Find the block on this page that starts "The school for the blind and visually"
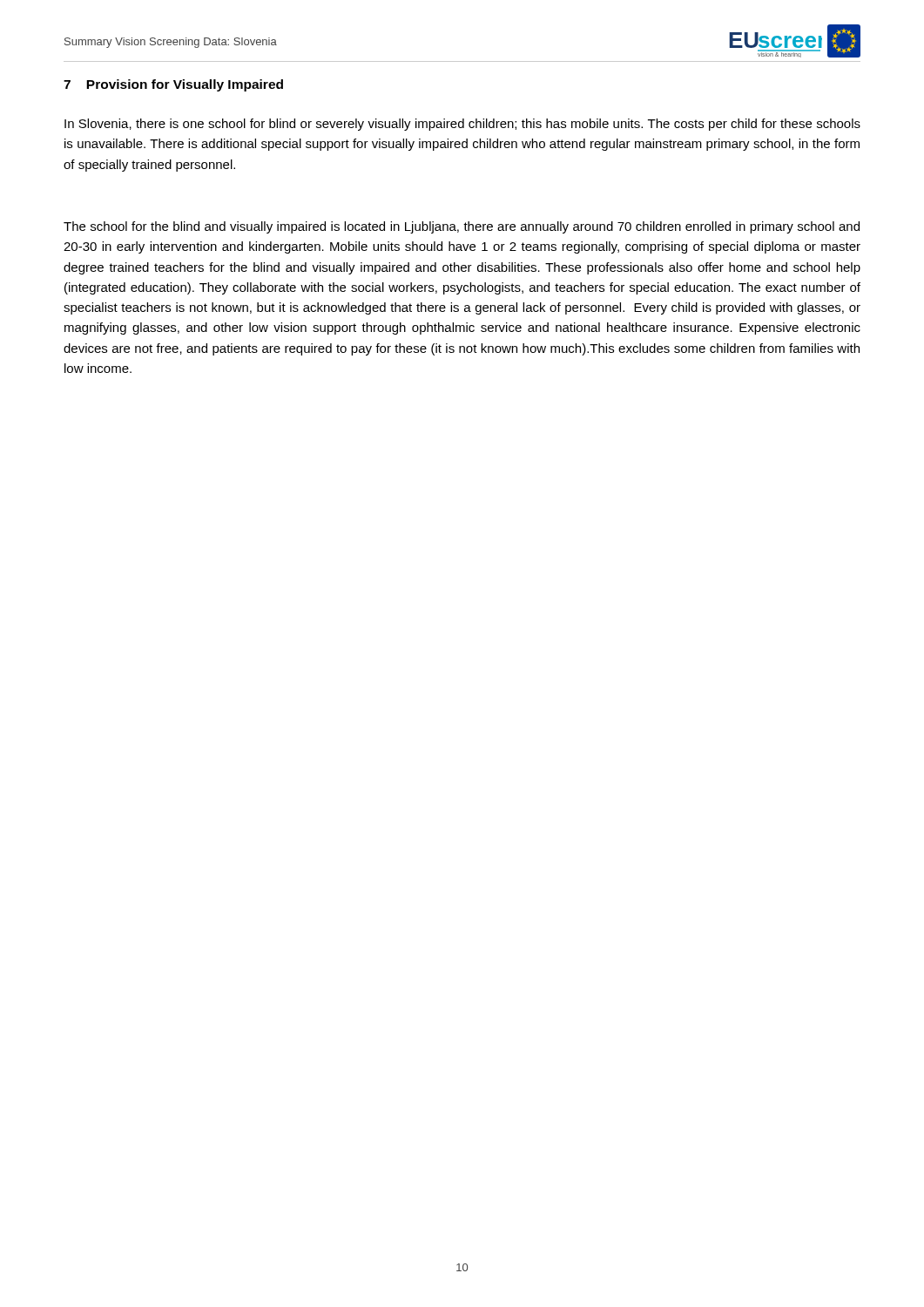924x1307 pixels. click(462, 297)
